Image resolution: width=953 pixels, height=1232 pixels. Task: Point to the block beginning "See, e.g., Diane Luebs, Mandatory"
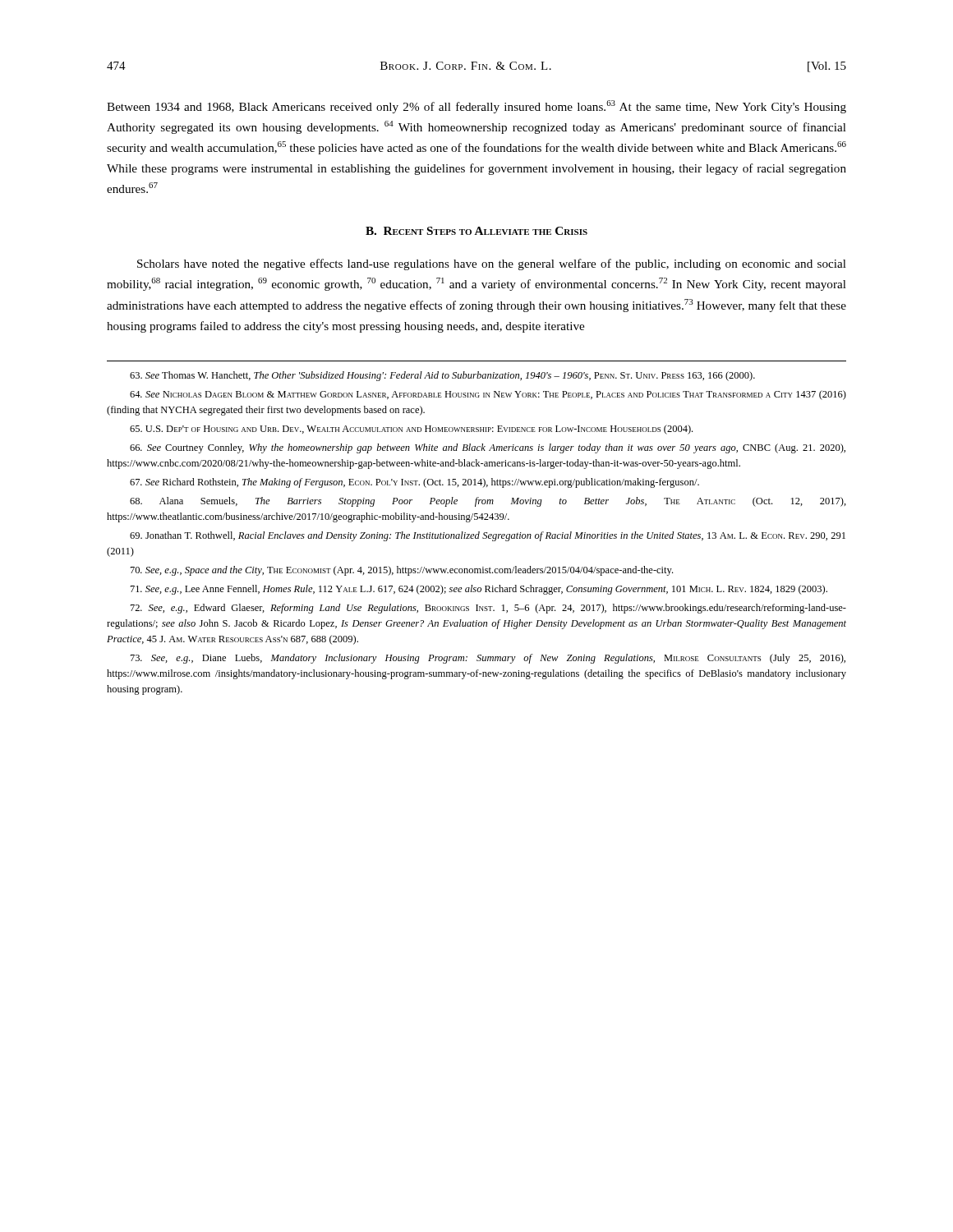[x=476, y=673]
